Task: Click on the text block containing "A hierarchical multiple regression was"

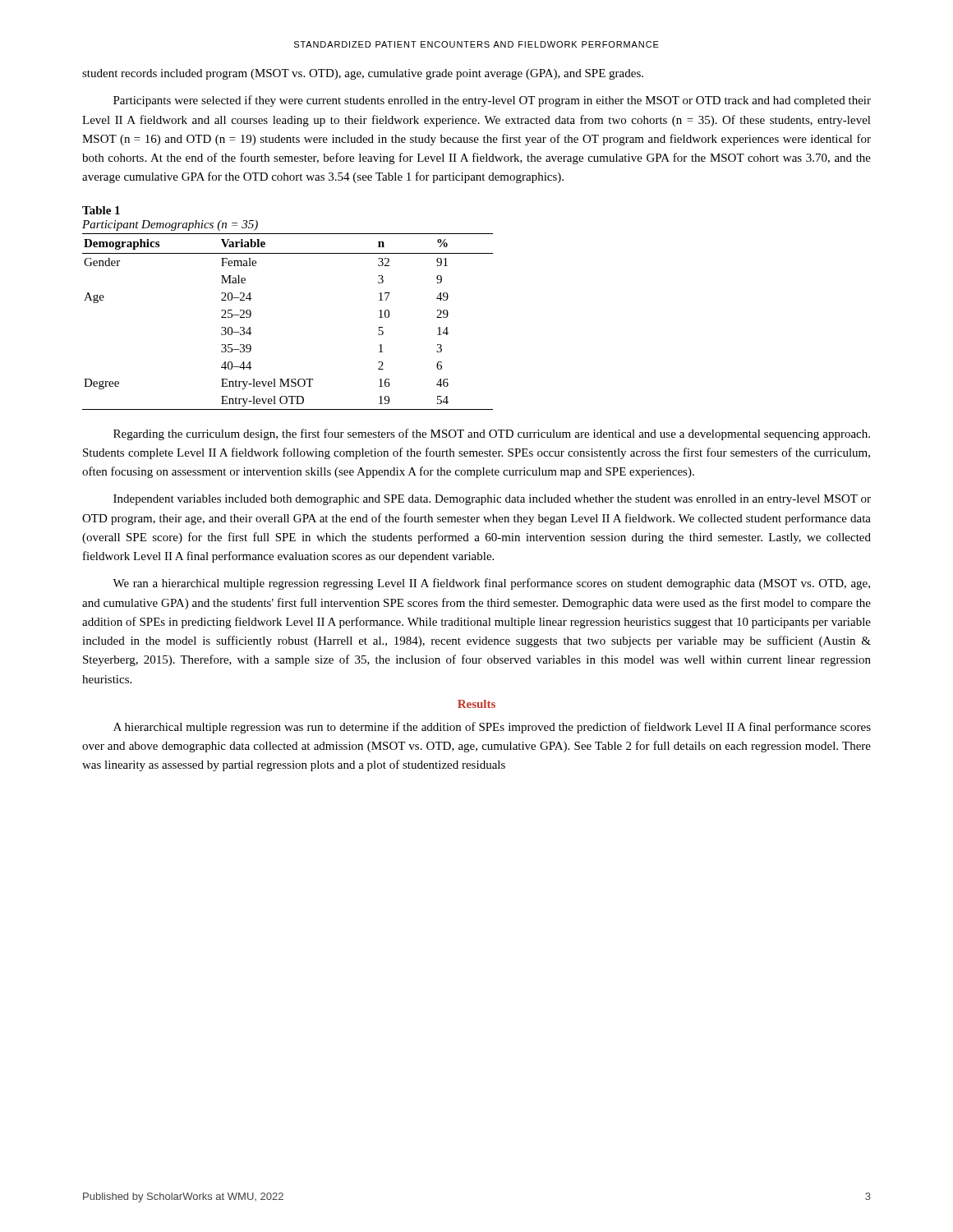Action: coord(476,746)
